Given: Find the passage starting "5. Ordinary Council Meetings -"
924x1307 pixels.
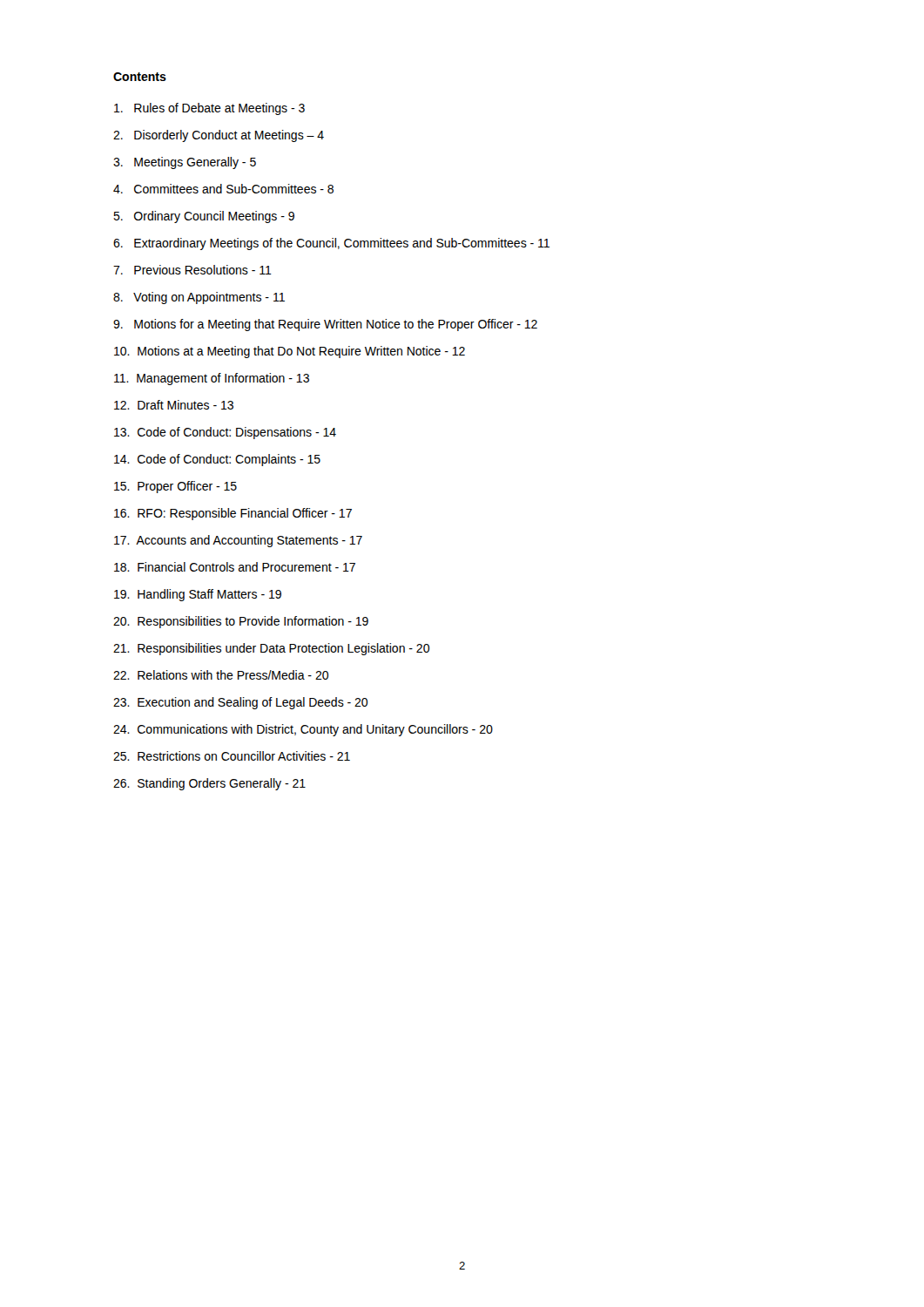Looking at the screenshot, I should [204, 216].
